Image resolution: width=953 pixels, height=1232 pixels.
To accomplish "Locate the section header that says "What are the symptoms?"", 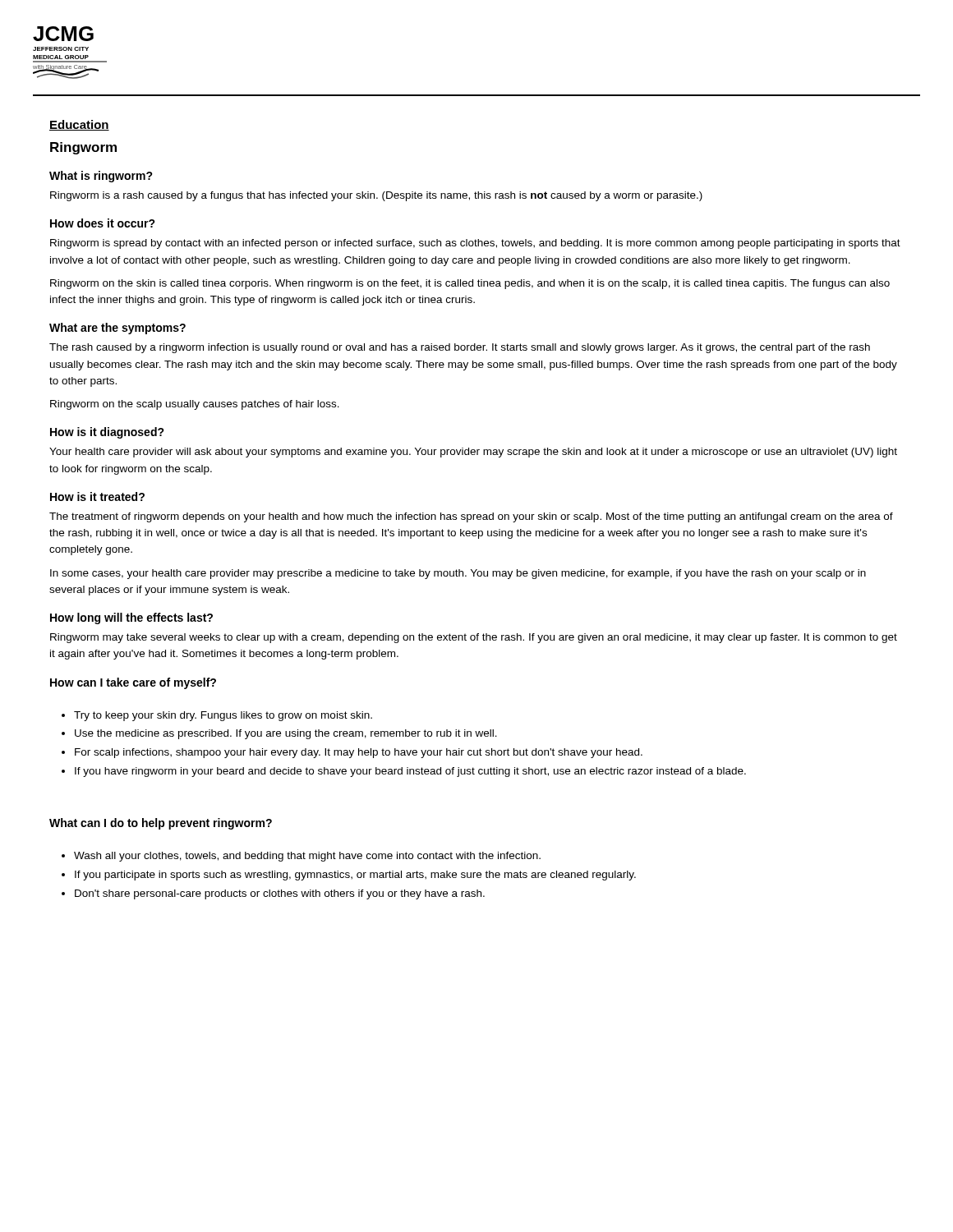I will [x=118, y=328].
